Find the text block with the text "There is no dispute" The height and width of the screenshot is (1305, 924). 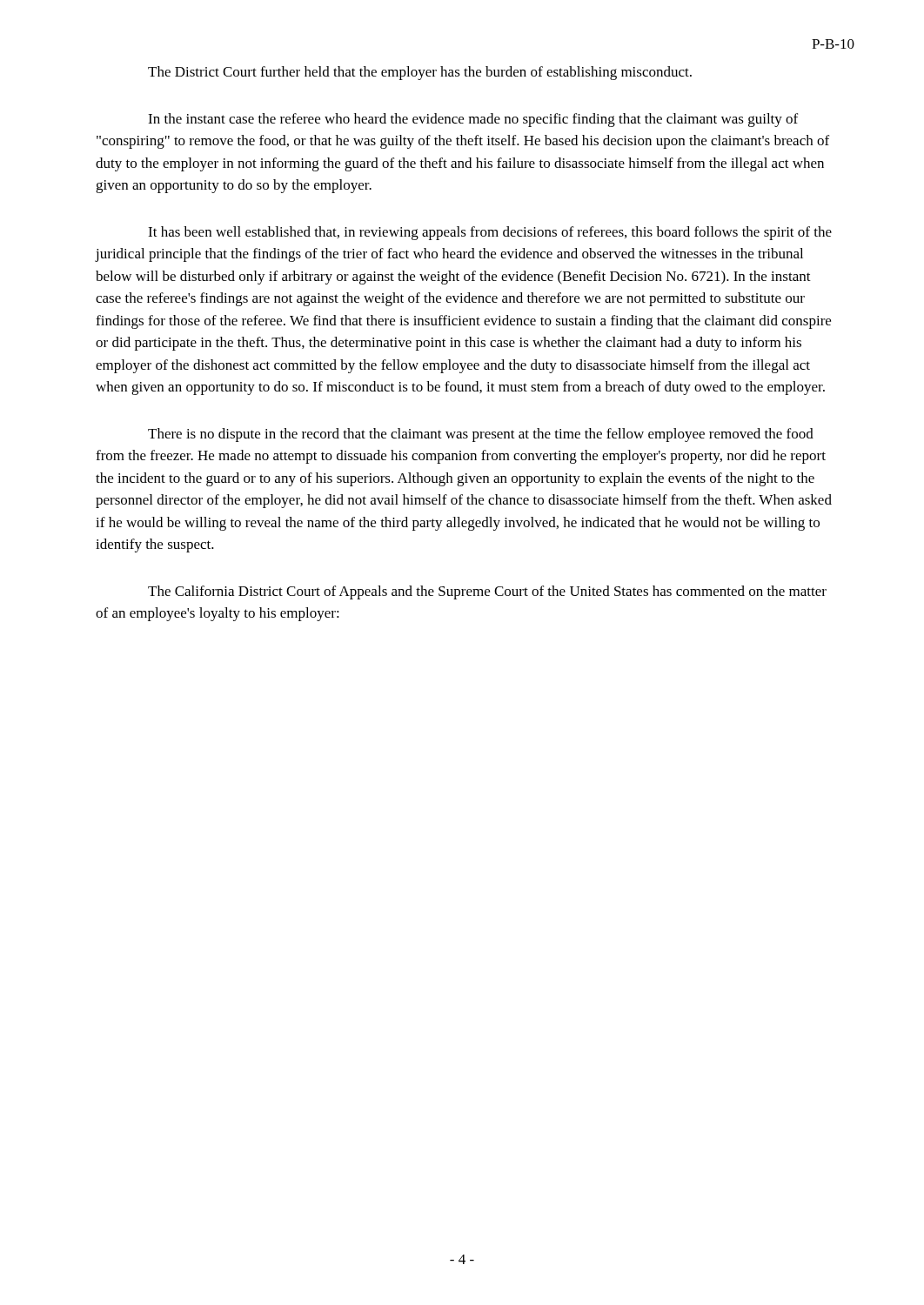pos(464,489)
